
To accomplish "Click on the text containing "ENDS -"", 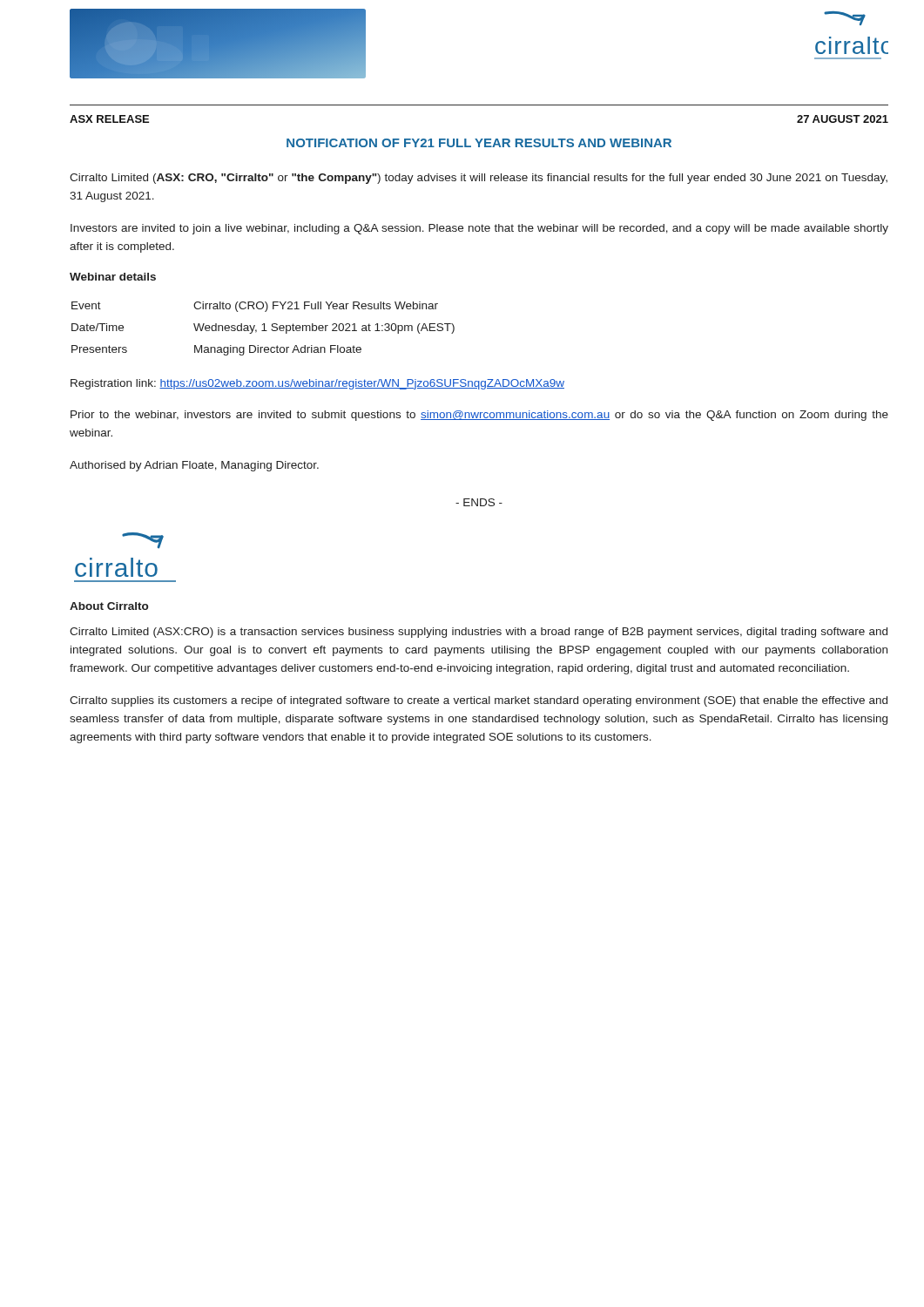I will pos(479,503).
